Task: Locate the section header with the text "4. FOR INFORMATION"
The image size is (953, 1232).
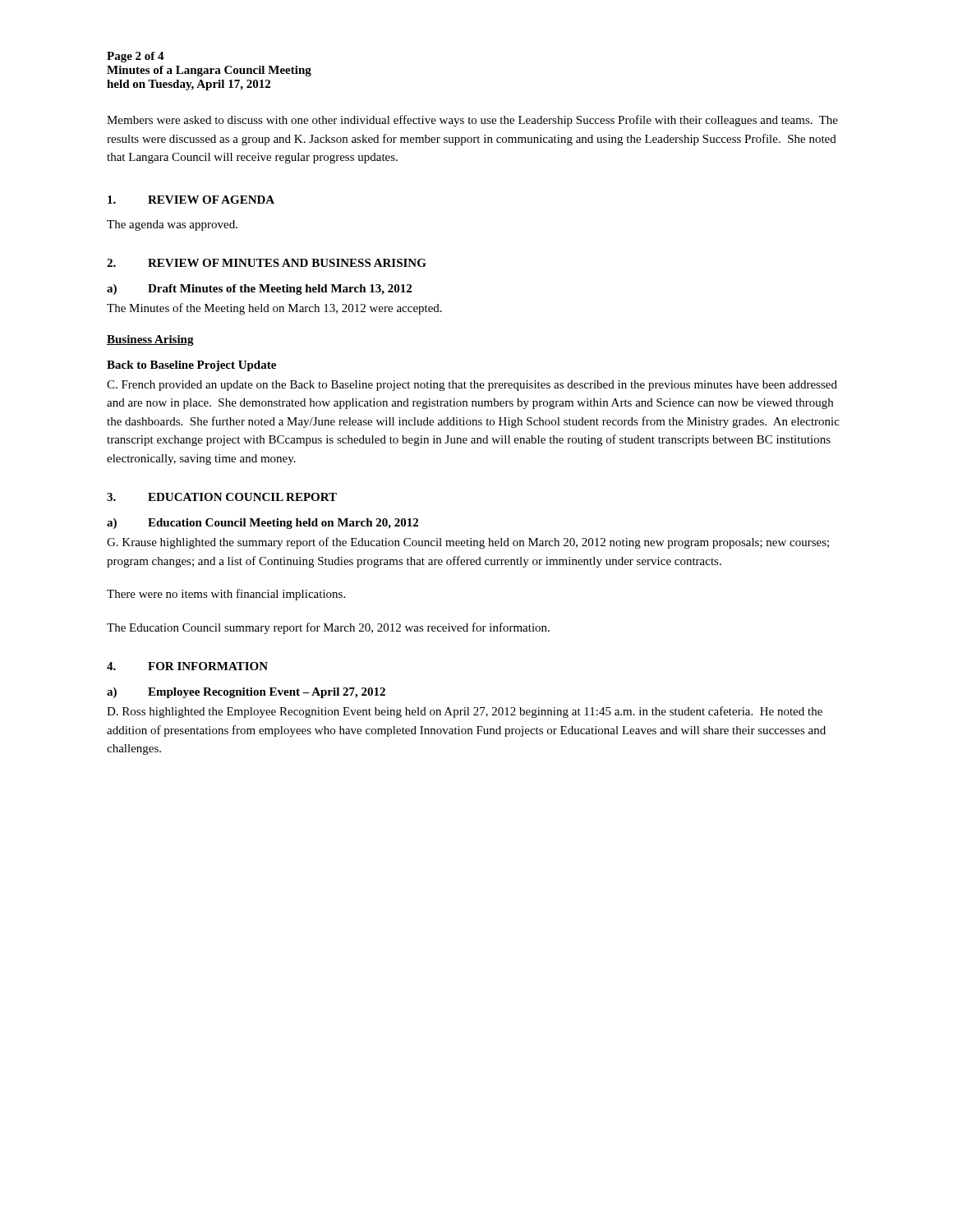Action: (187, 667)
